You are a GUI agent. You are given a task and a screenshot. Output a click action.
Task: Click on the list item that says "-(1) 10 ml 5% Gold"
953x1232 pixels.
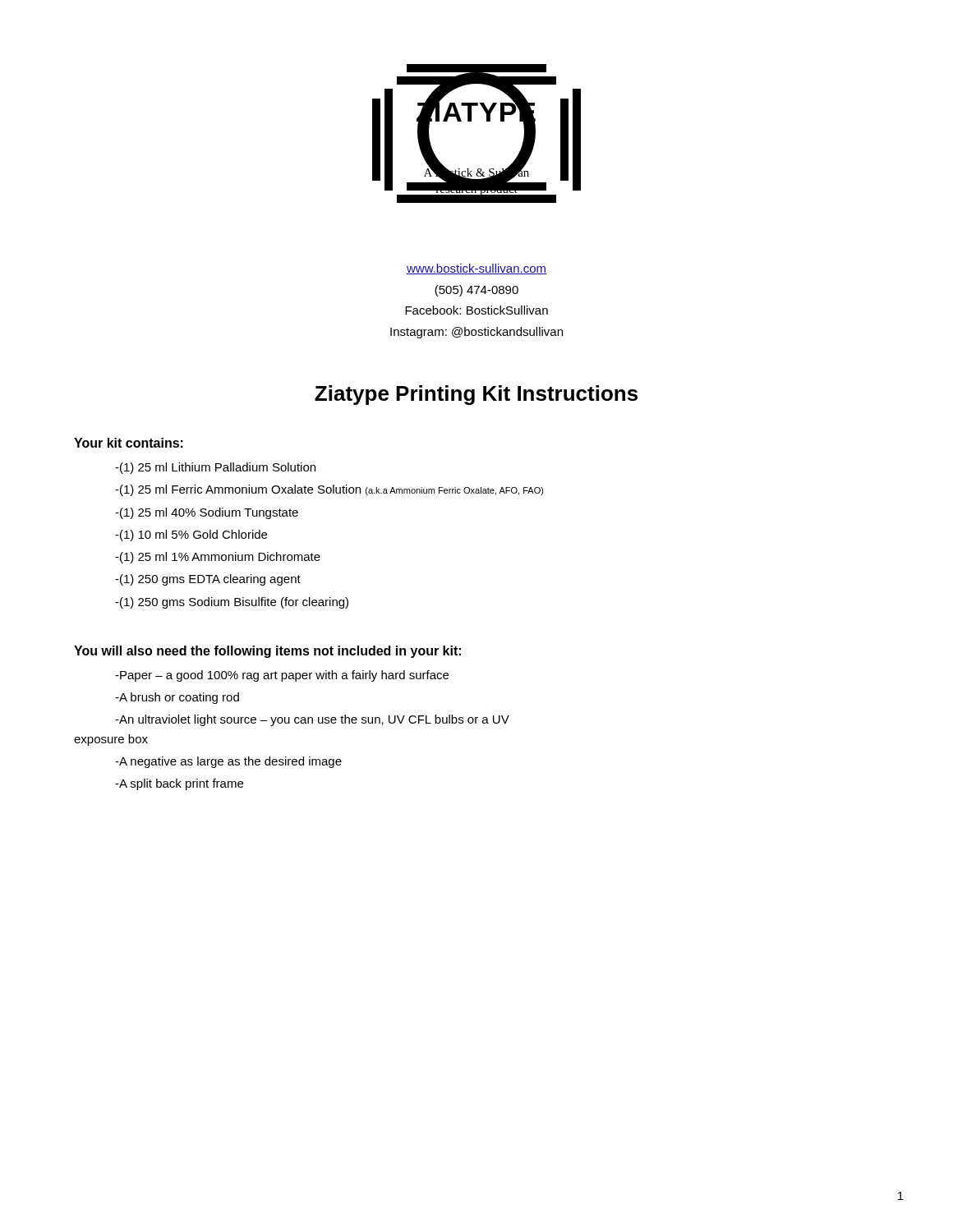[x=191, y=534]
